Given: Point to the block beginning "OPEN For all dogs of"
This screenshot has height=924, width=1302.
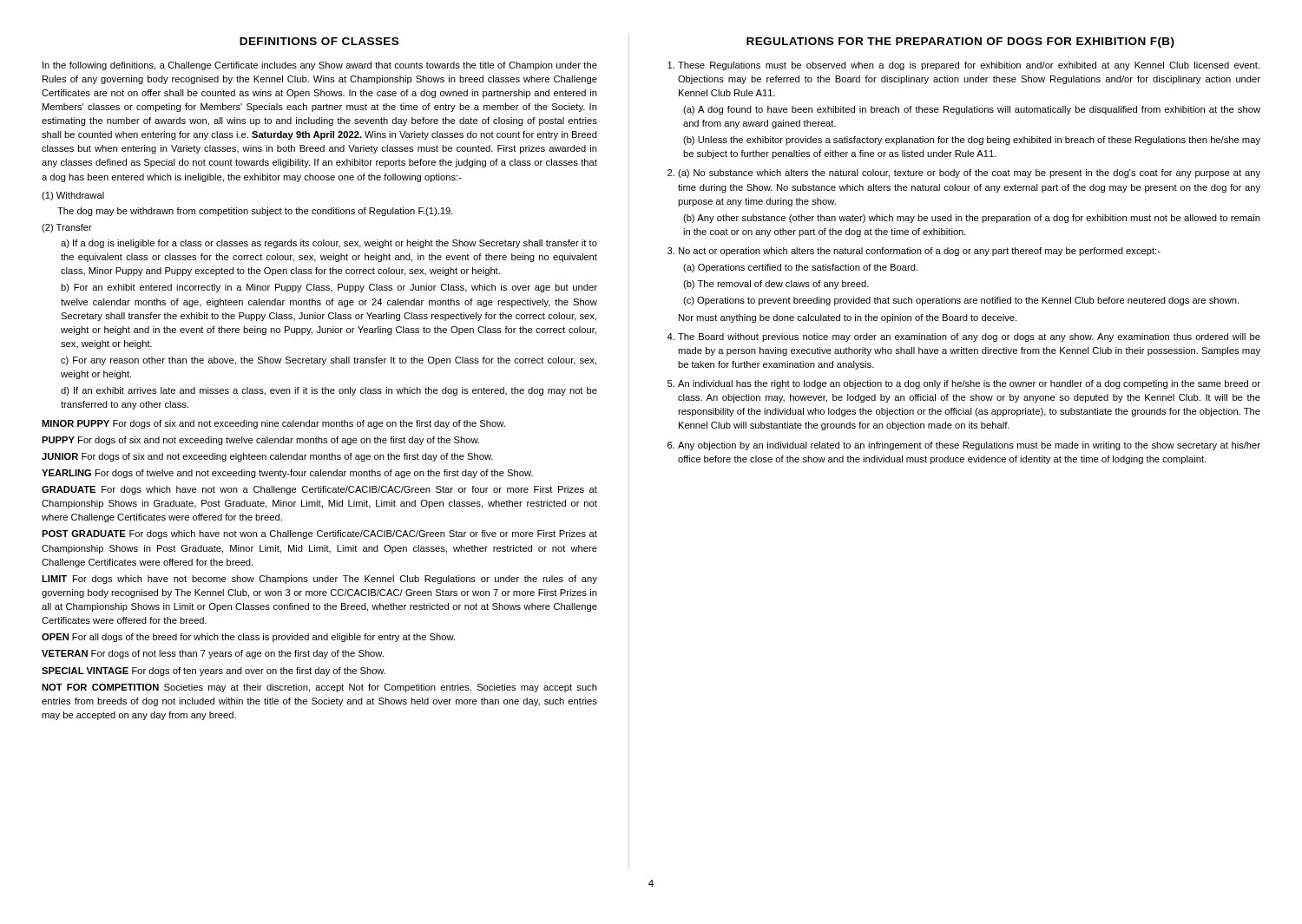Looking at the screenshot, I should (249, 637).
